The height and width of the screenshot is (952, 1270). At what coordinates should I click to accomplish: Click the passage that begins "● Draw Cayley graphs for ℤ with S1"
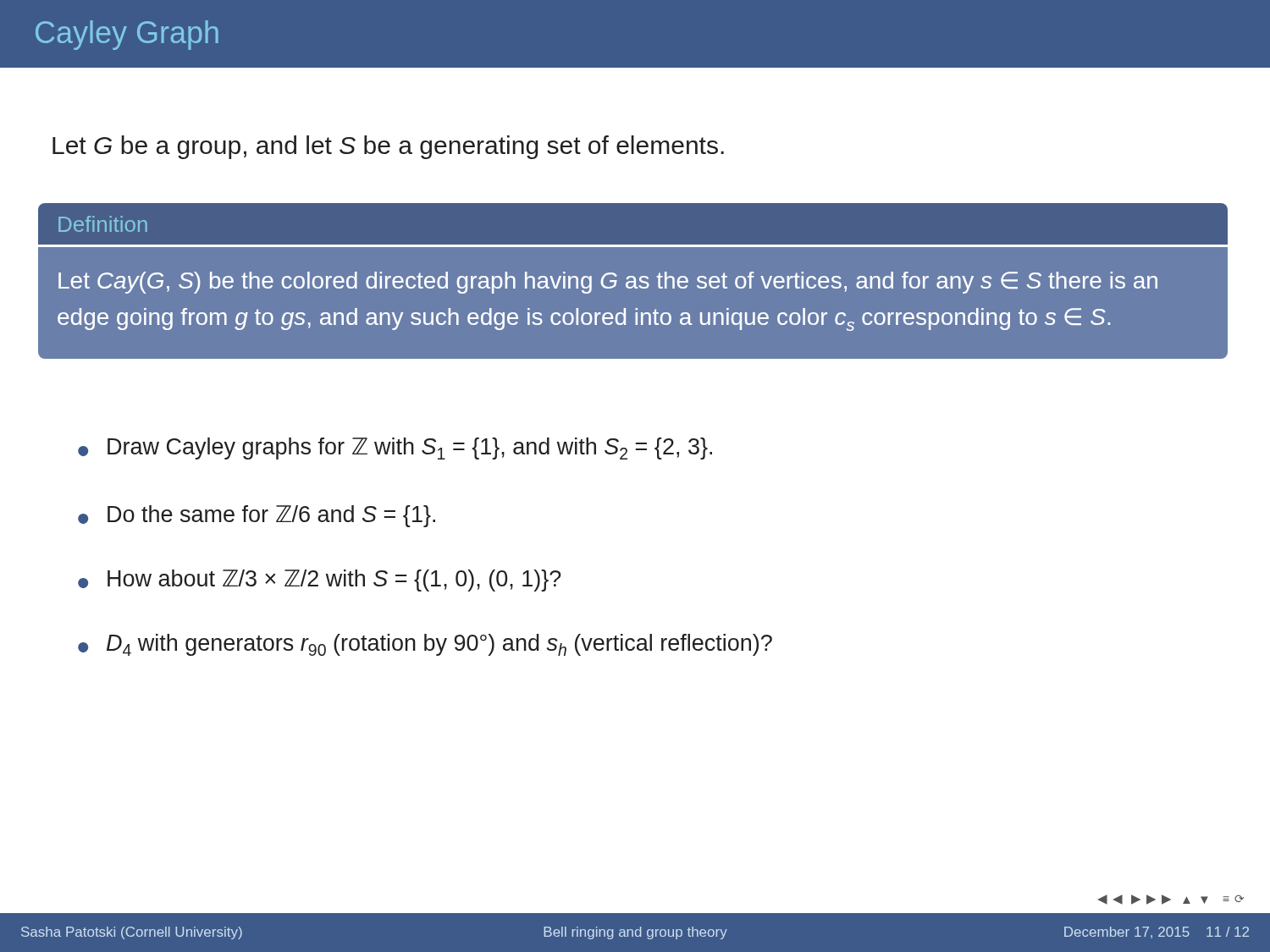pos(395,449)
